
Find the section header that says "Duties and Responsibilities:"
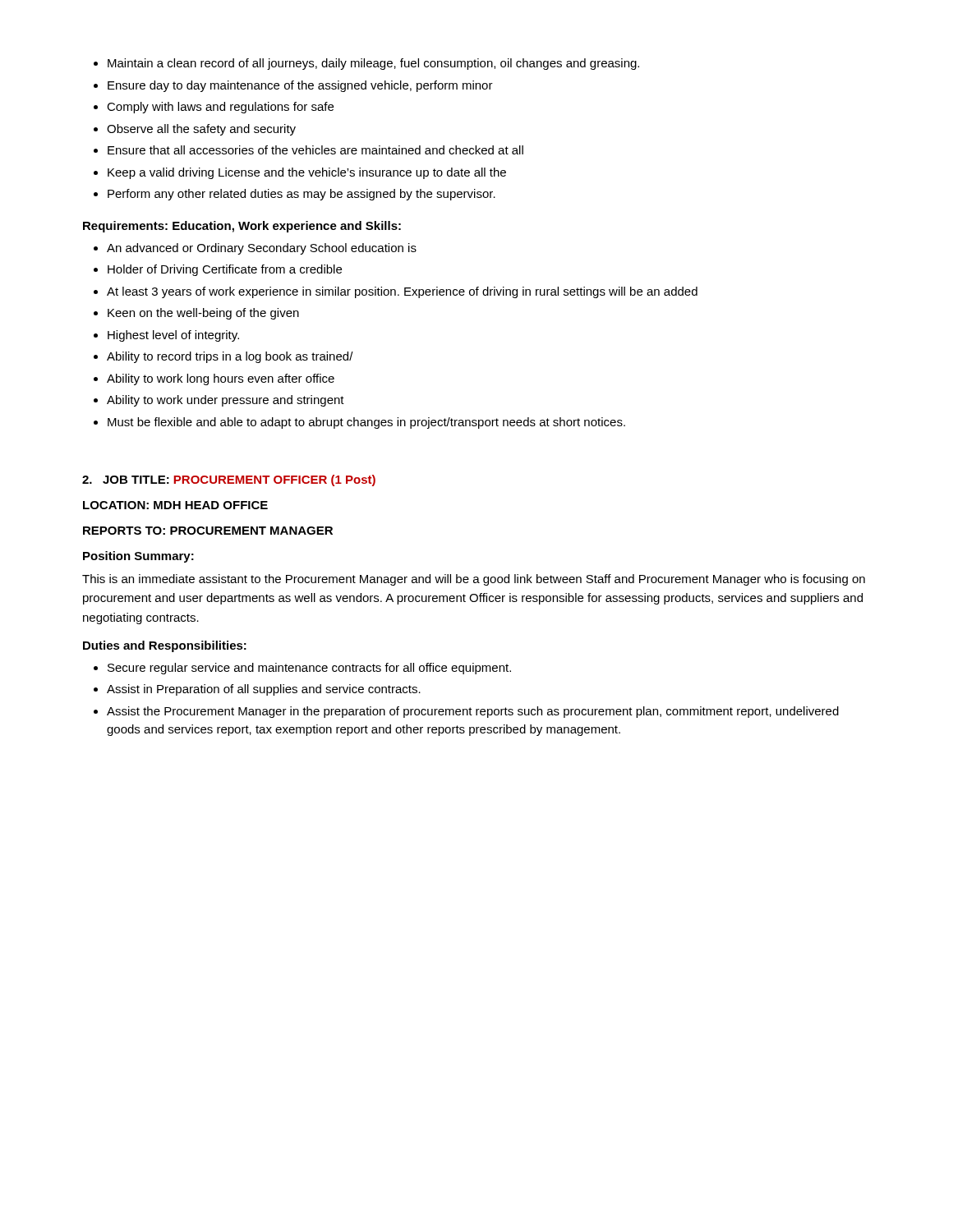[x=165, y=645]
